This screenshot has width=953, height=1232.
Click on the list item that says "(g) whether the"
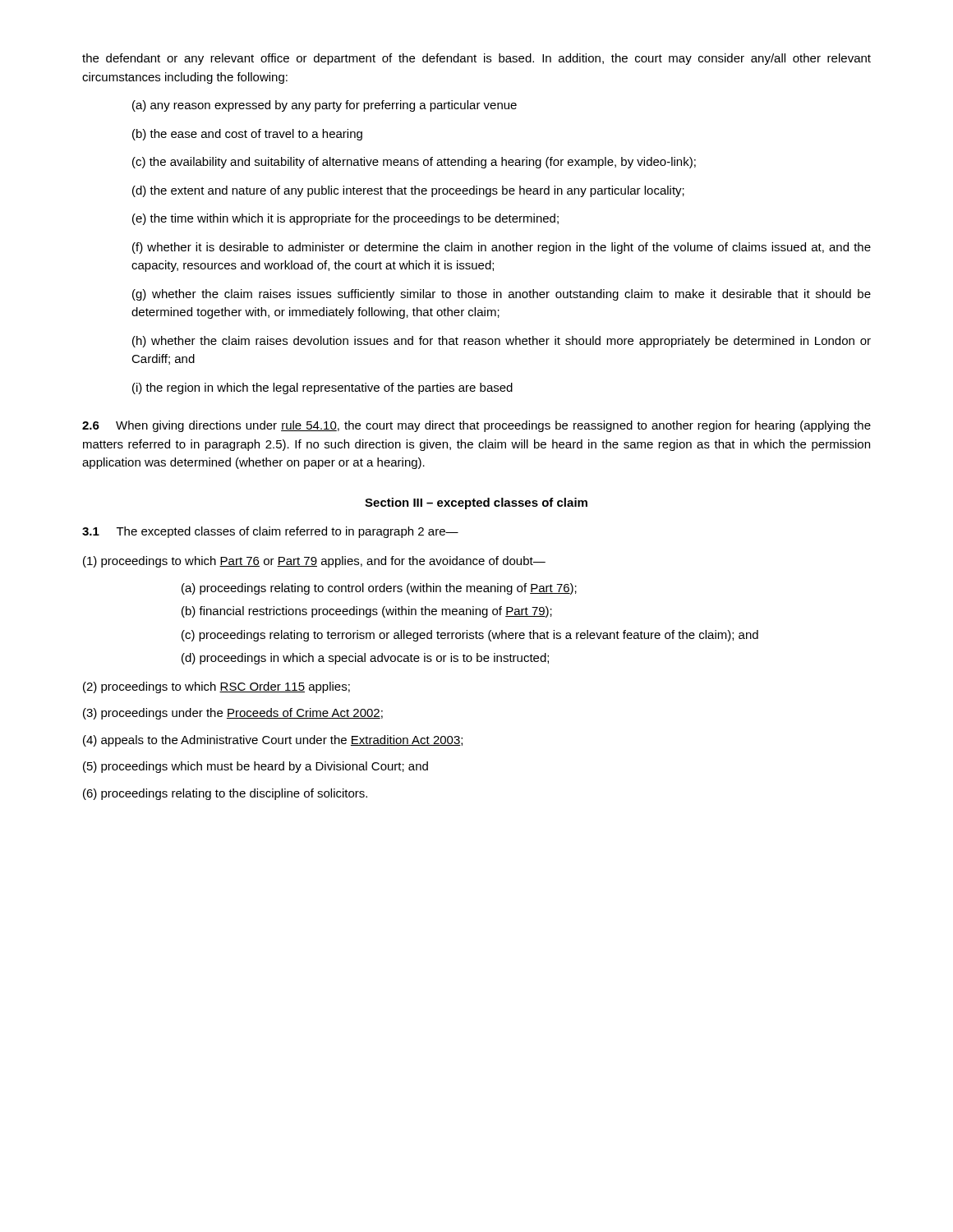tap(501, 302)
